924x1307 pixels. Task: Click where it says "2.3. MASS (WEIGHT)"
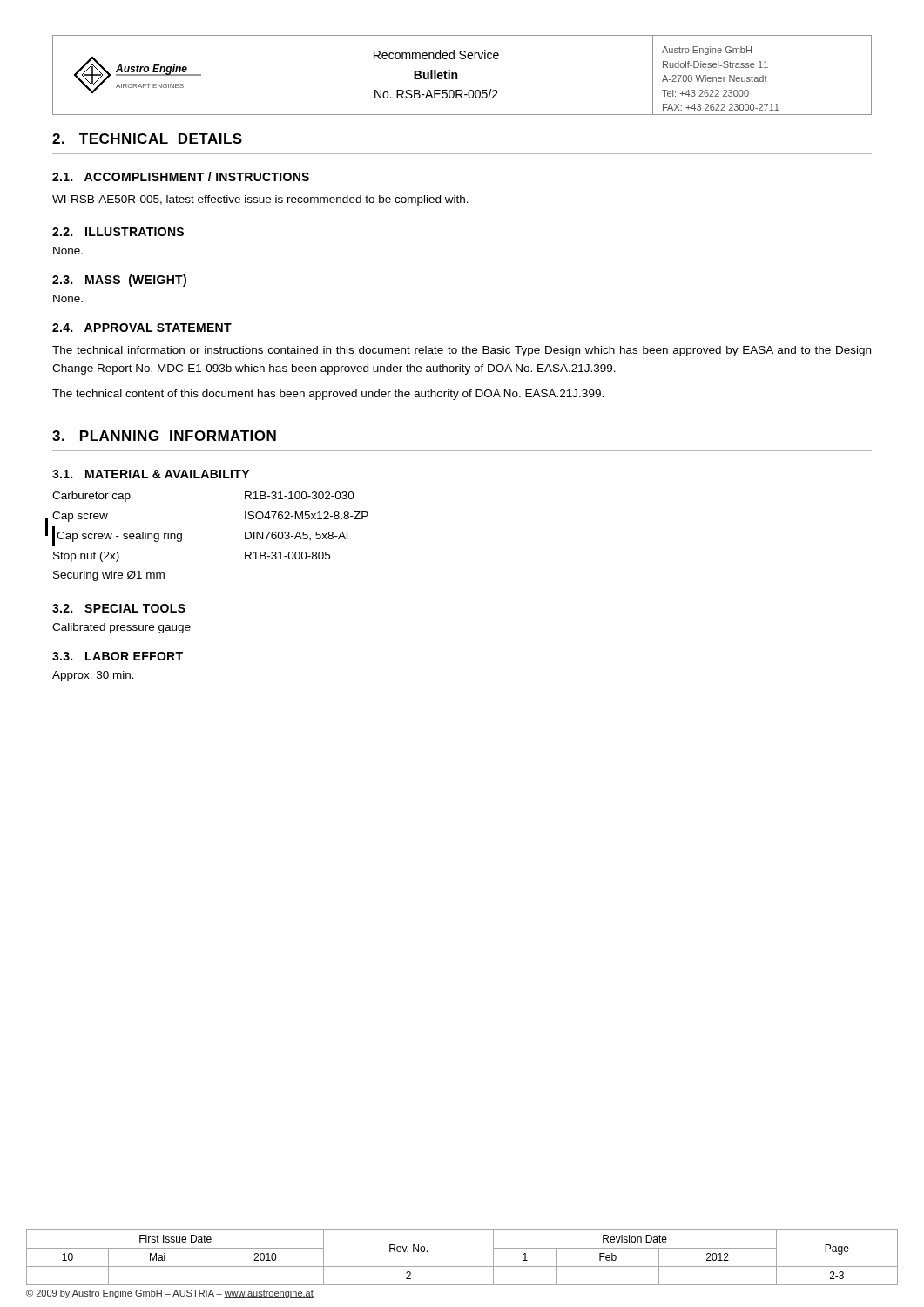coord(119,281)
